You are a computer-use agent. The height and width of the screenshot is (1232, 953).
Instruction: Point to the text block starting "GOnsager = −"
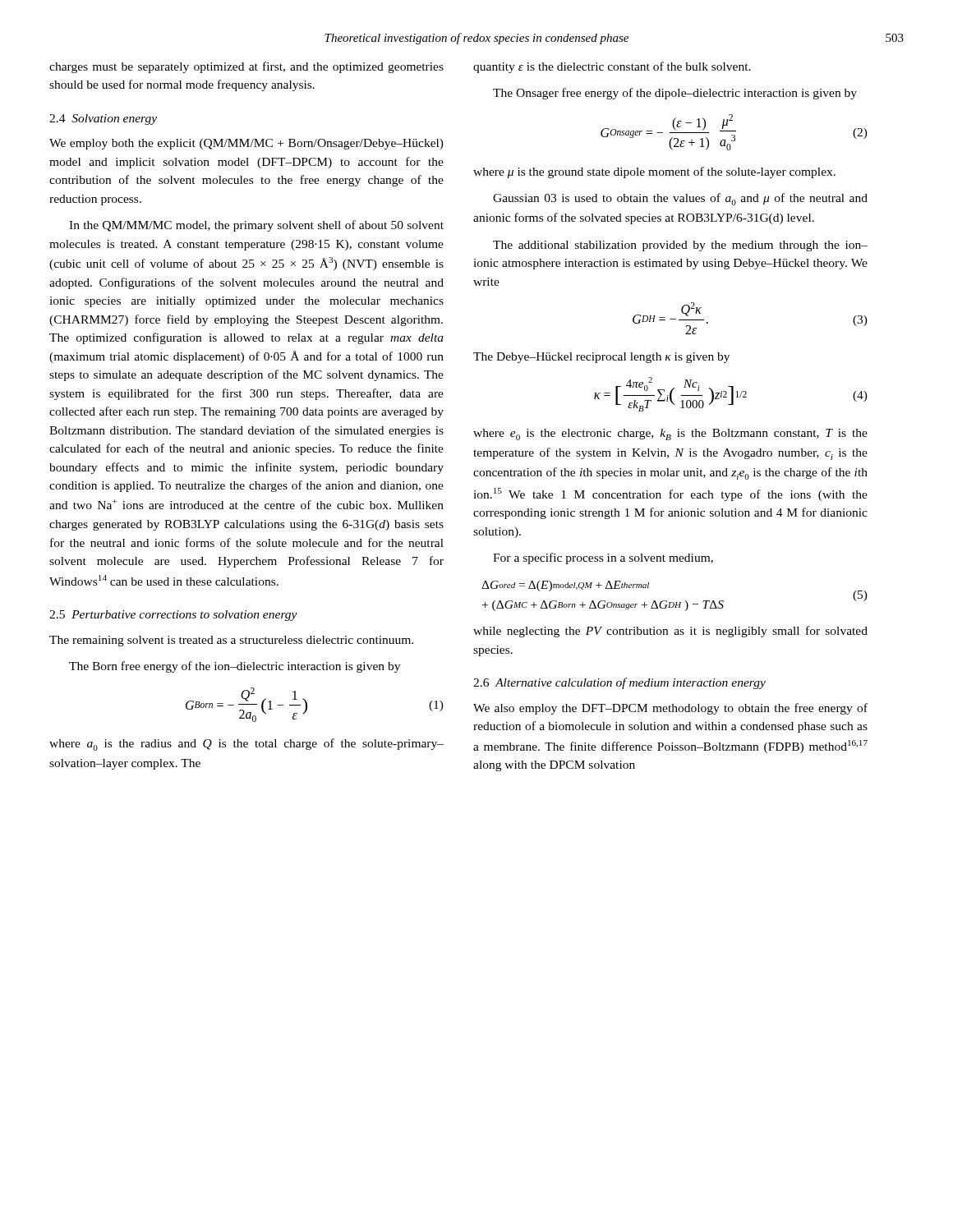tap(734, 133)
